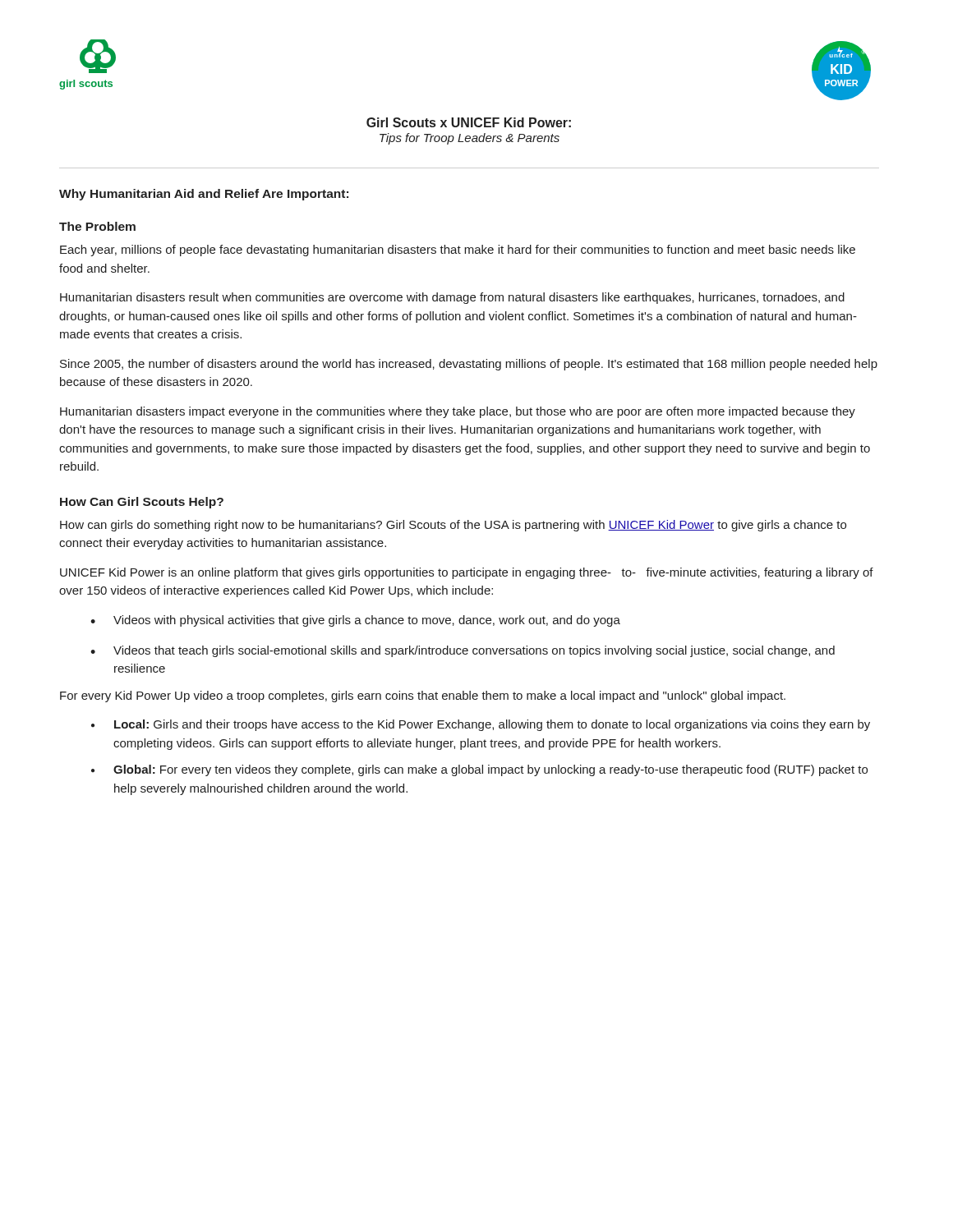953x1232 pixels.
Task: Where is the passage that starts "Each year, millions"?
Action: pyautogui.click(x=457, y=259)
